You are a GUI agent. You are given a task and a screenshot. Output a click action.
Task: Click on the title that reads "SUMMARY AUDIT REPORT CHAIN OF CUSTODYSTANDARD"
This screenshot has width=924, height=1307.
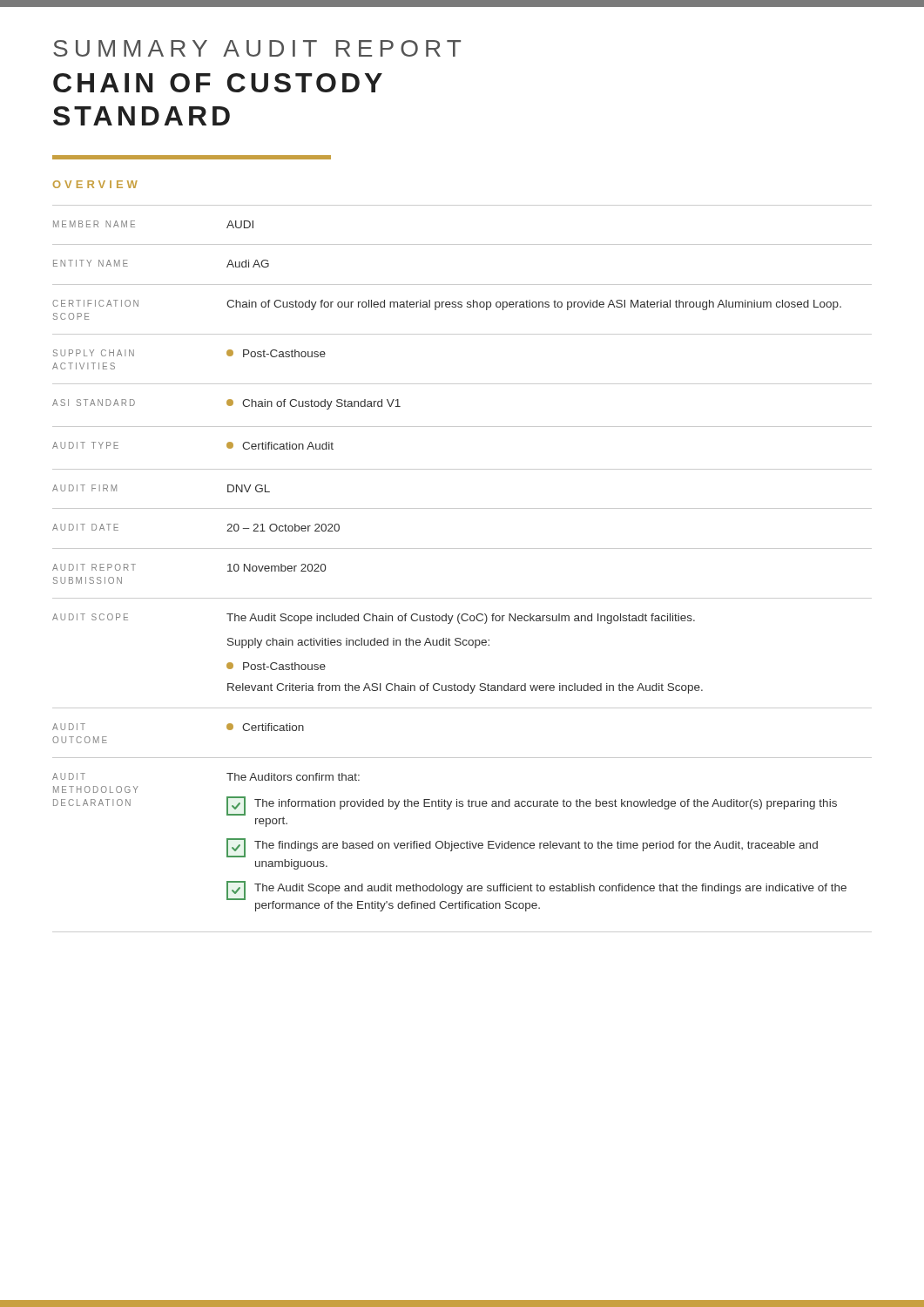coord(257,48)
